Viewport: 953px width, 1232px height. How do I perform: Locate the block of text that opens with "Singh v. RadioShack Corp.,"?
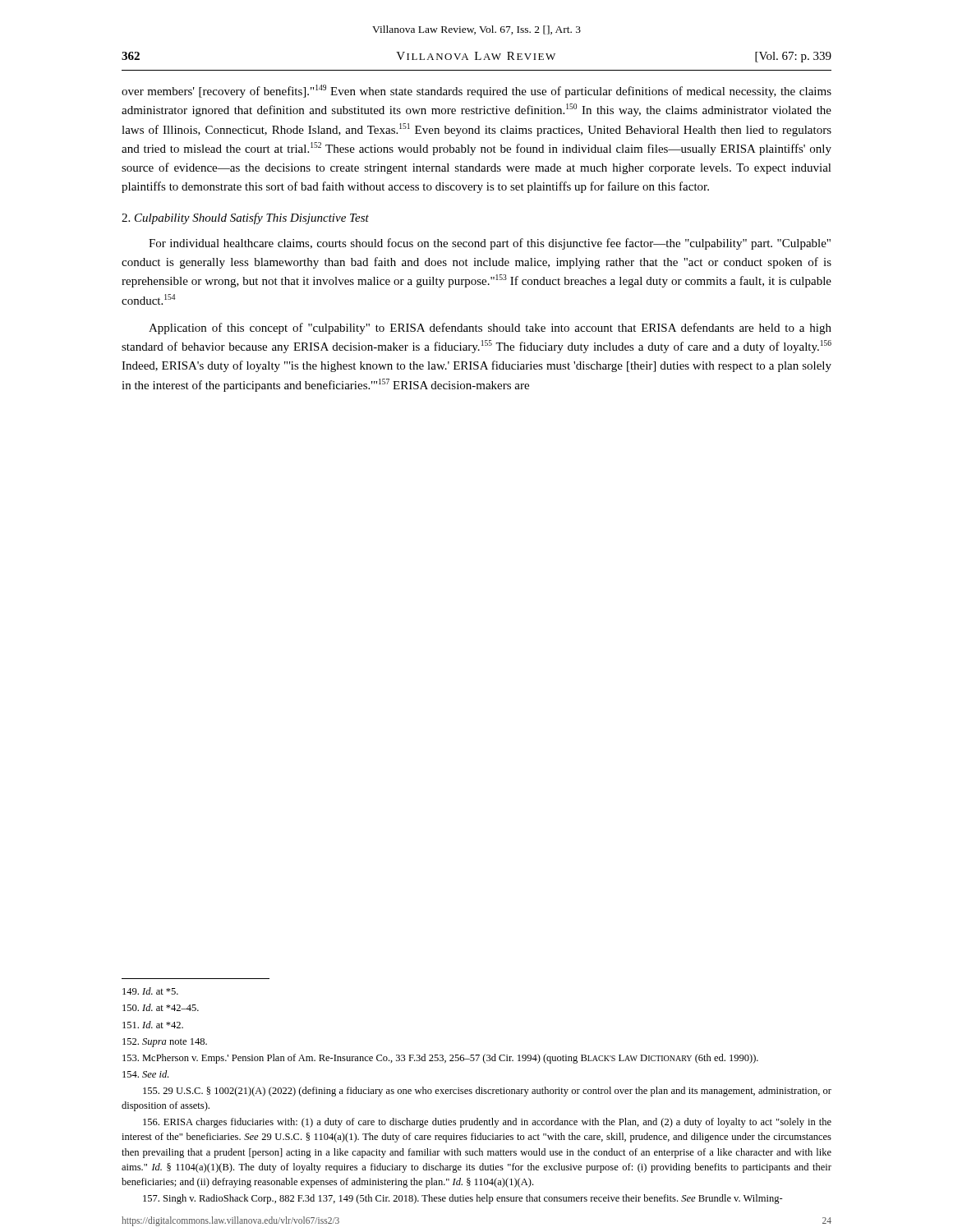click(476, 1198)
